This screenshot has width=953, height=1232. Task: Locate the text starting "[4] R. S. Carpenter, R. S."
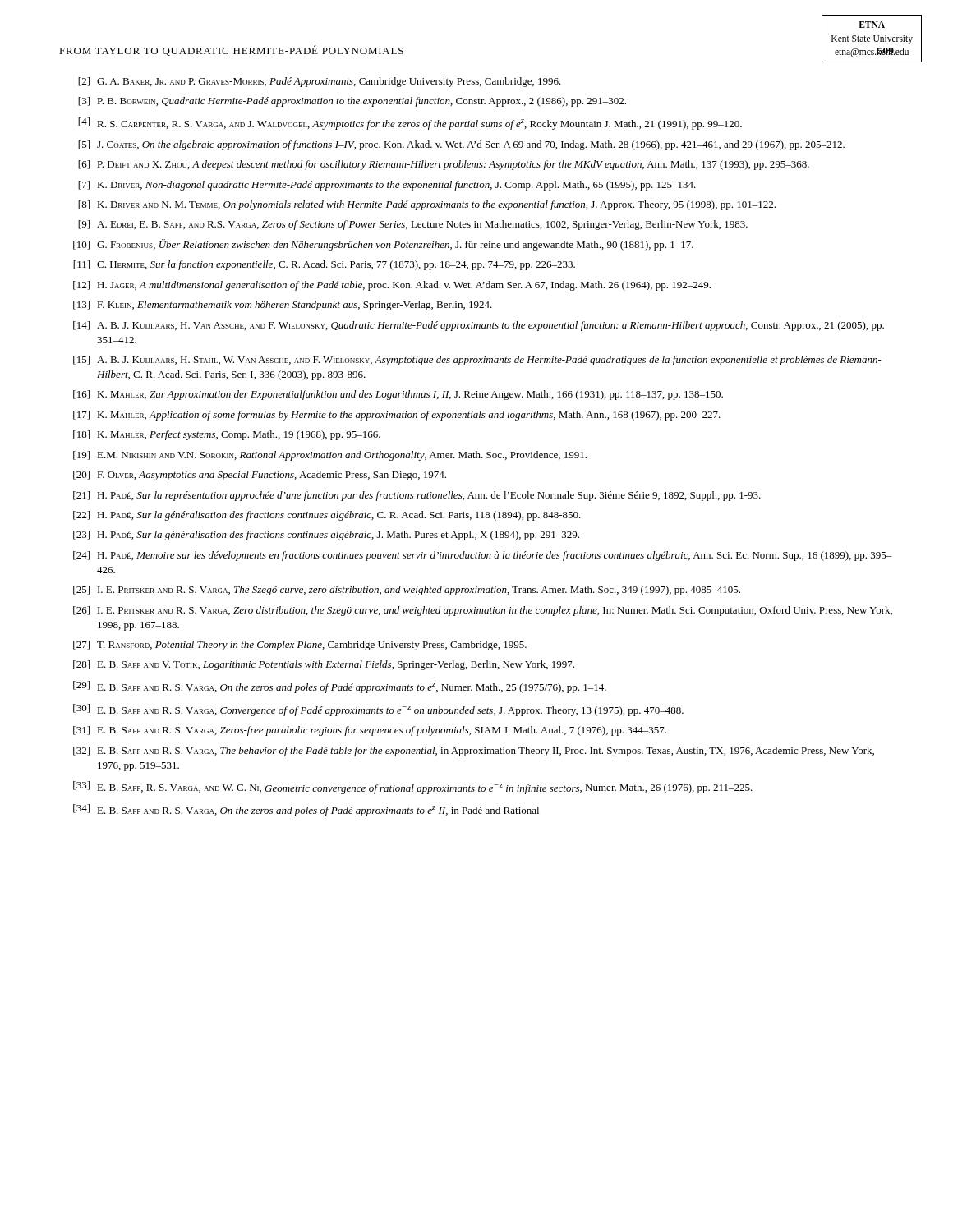tap(476, 123)
